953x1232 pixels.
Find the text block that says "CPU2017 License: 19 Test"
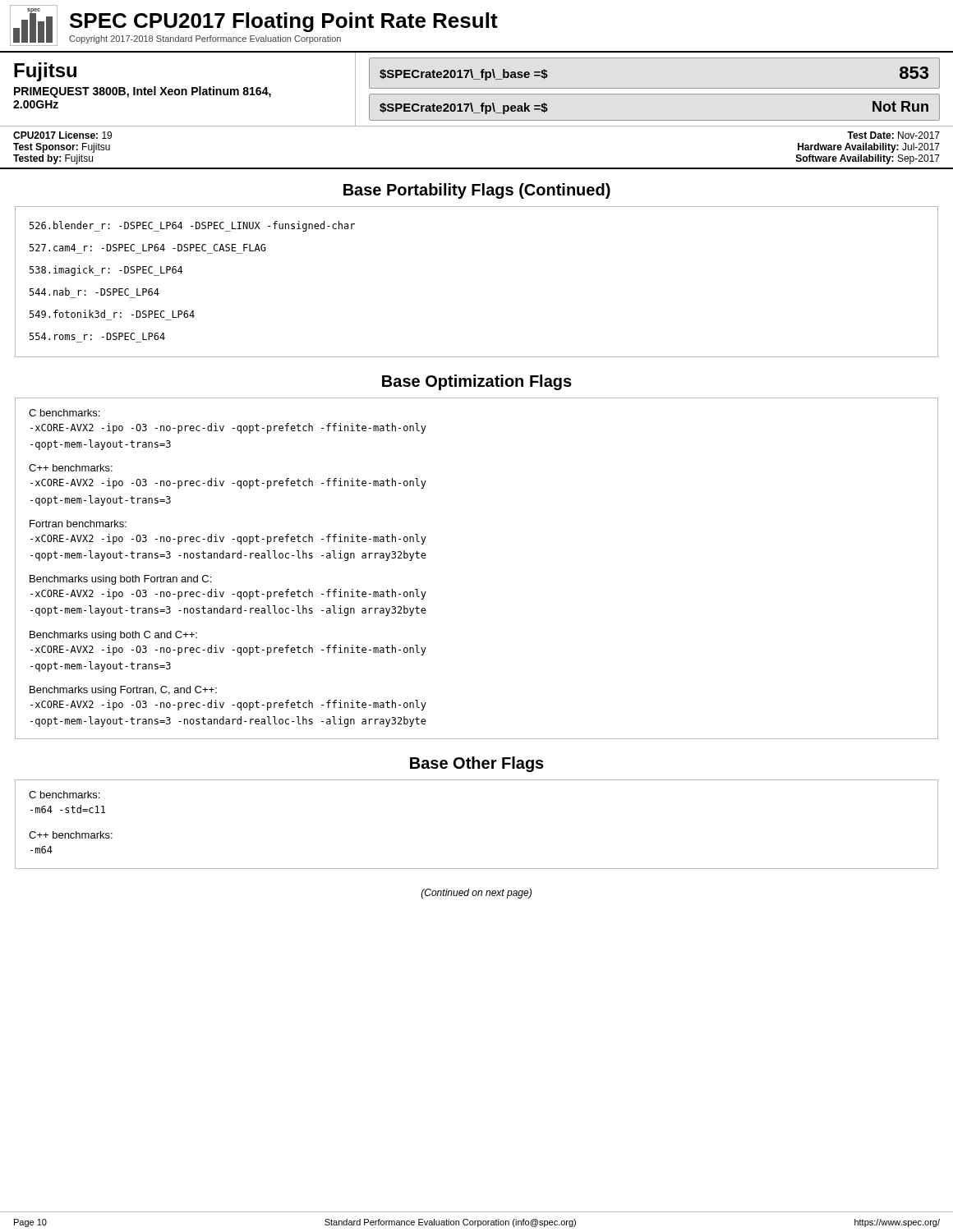point(65,135)
